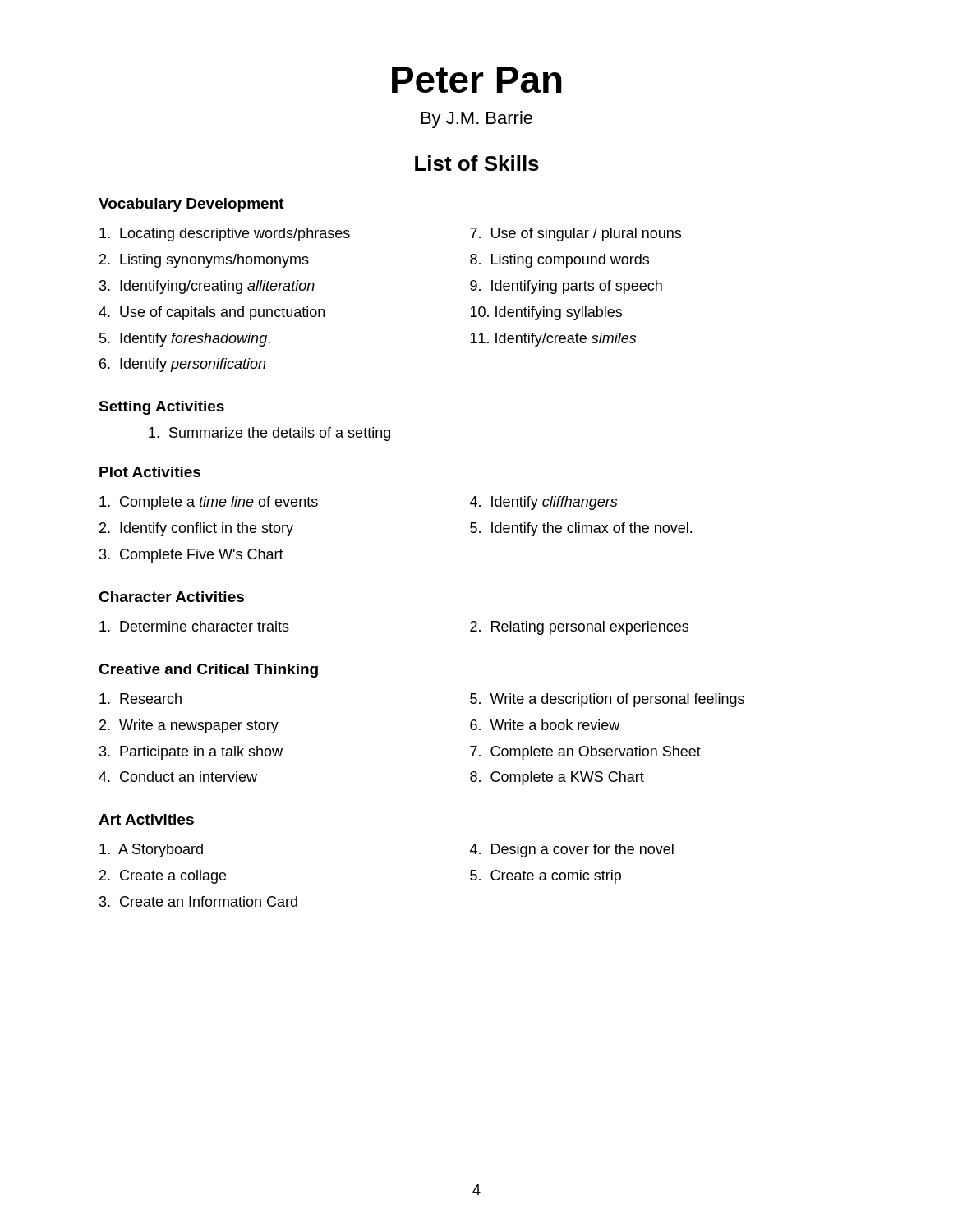953x1232 pixels.
Task: Select the list item with the text "8. Listing compound"
Action: (x=560, y=259)
